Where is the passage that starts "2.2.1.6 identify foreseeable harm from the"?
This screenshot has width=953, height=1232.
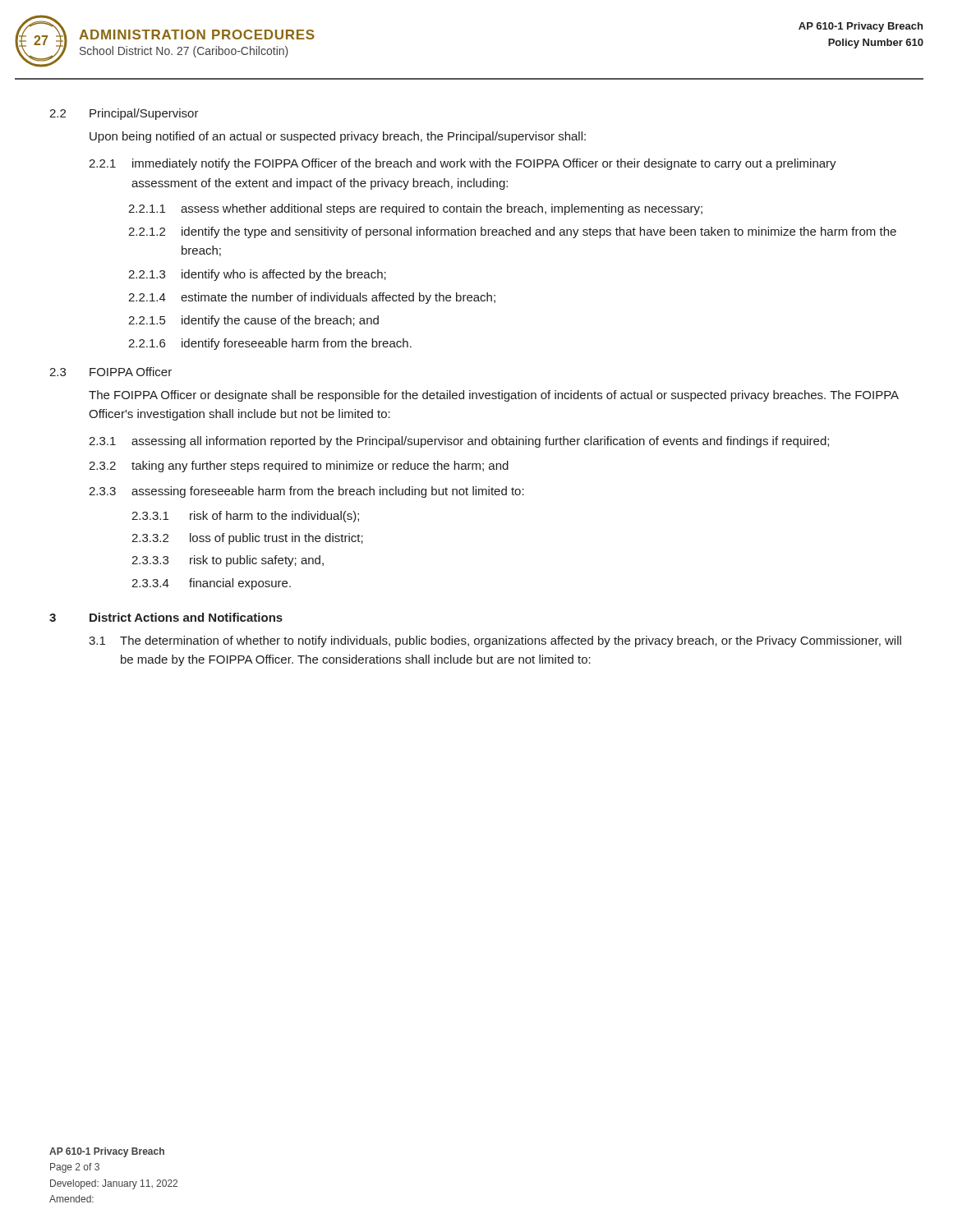pyautogui.click(x=270, y=344)
